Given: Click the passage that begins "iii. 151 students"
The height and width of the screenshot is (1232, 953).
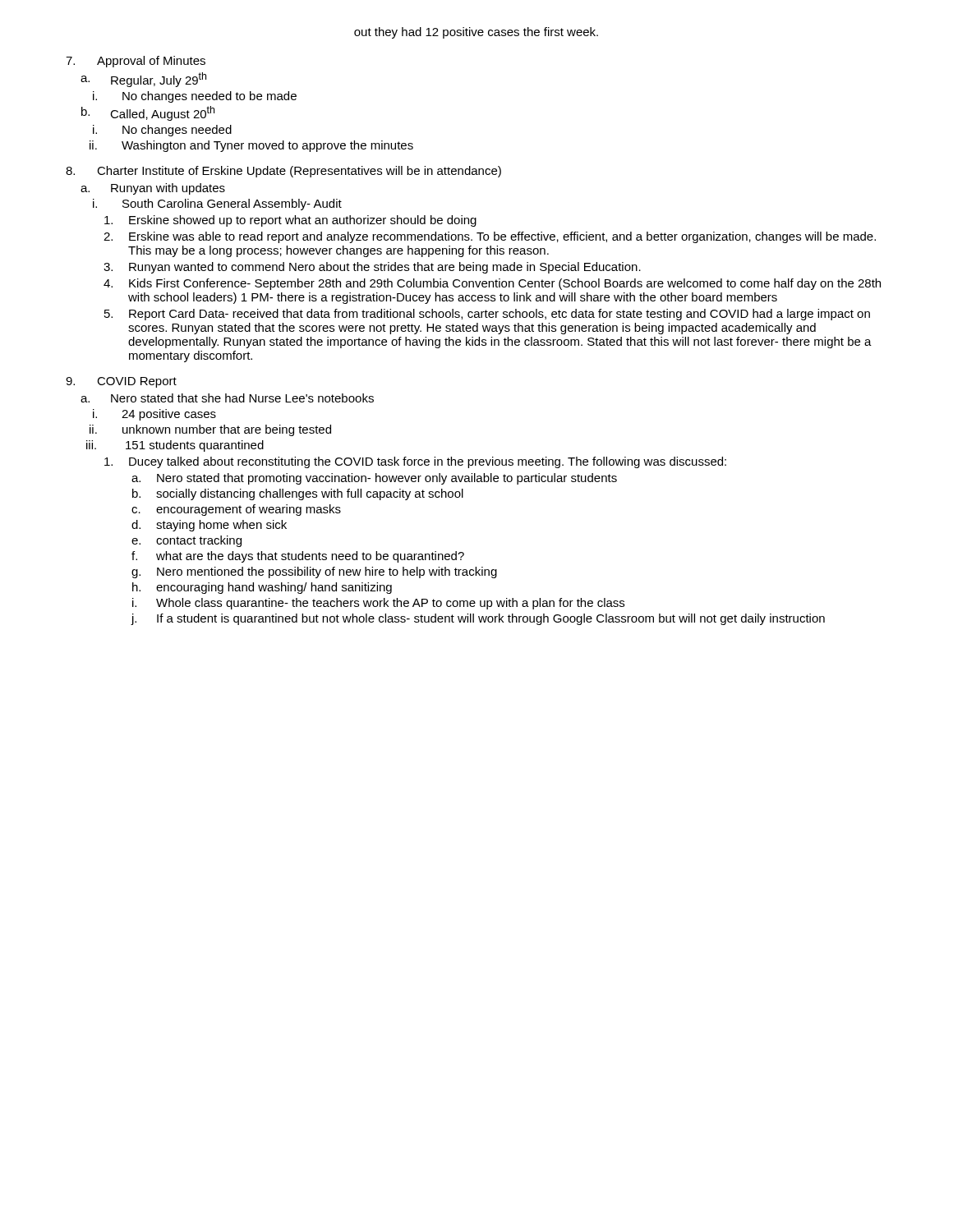Looking at the screenshot, I should [x=165, y=445].
